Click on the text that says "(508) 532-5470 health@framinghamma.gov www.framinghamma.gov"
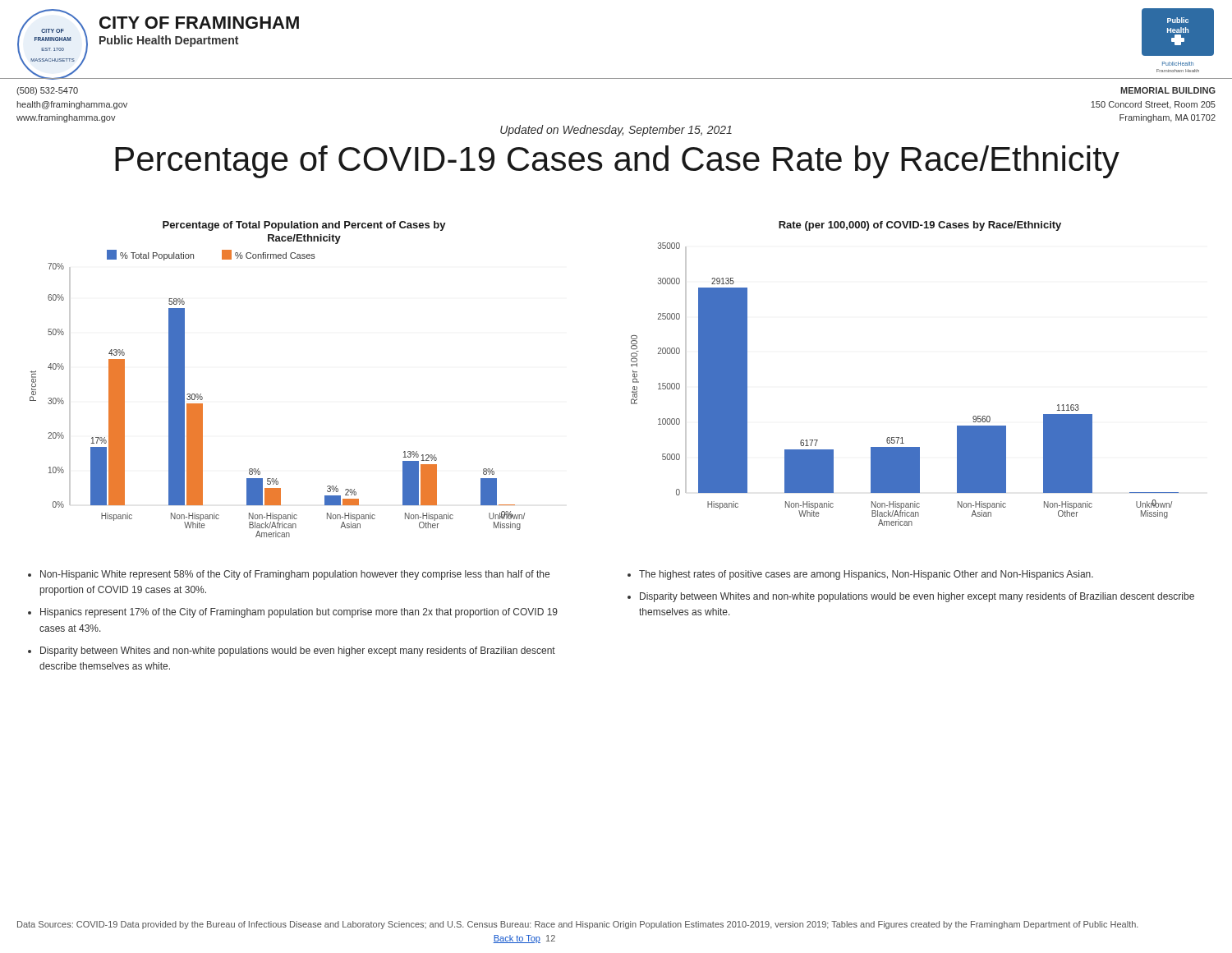 point(72,104)
